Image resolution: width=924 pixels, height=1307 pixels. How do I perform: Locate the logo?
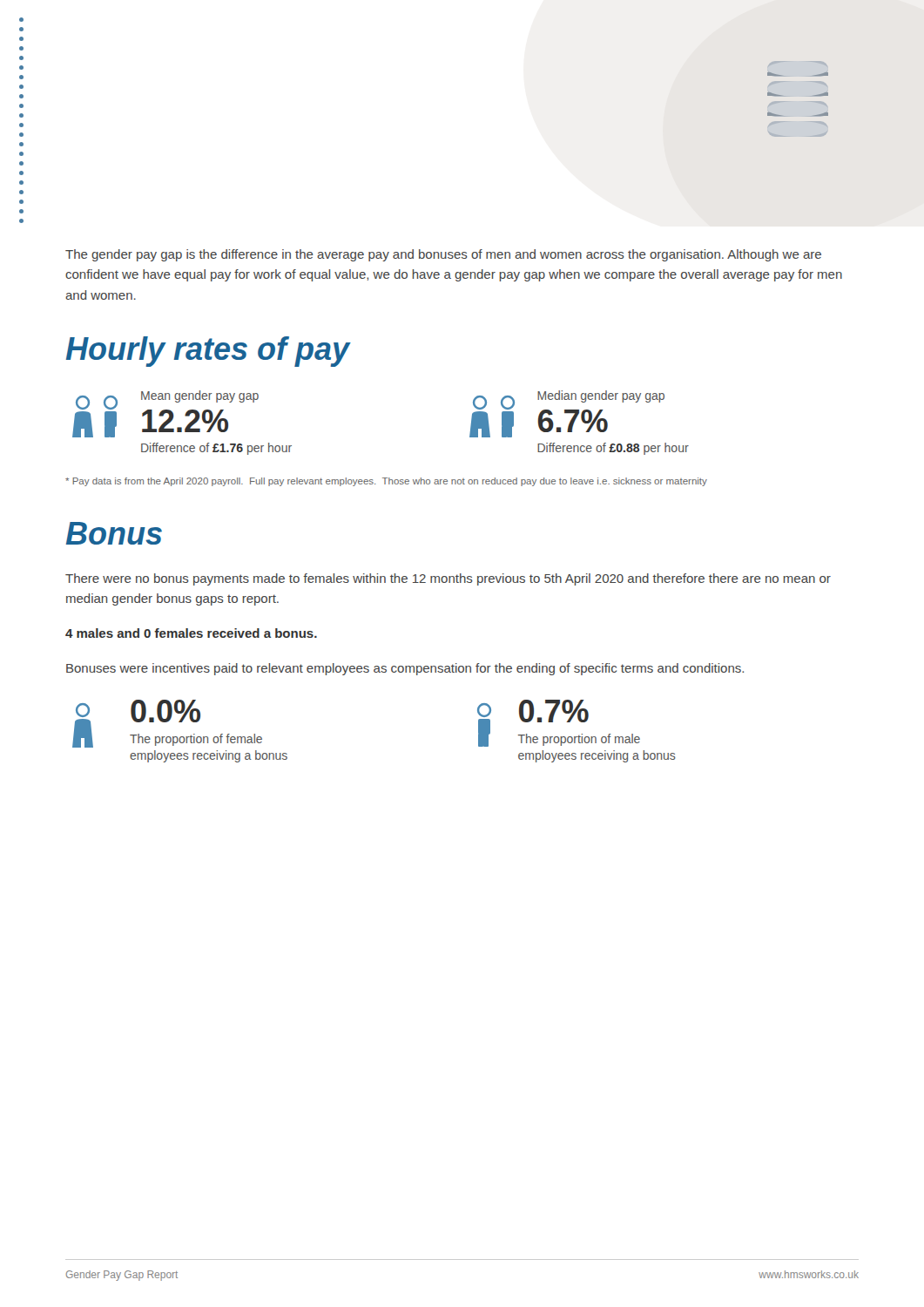(x=798, y=98)
